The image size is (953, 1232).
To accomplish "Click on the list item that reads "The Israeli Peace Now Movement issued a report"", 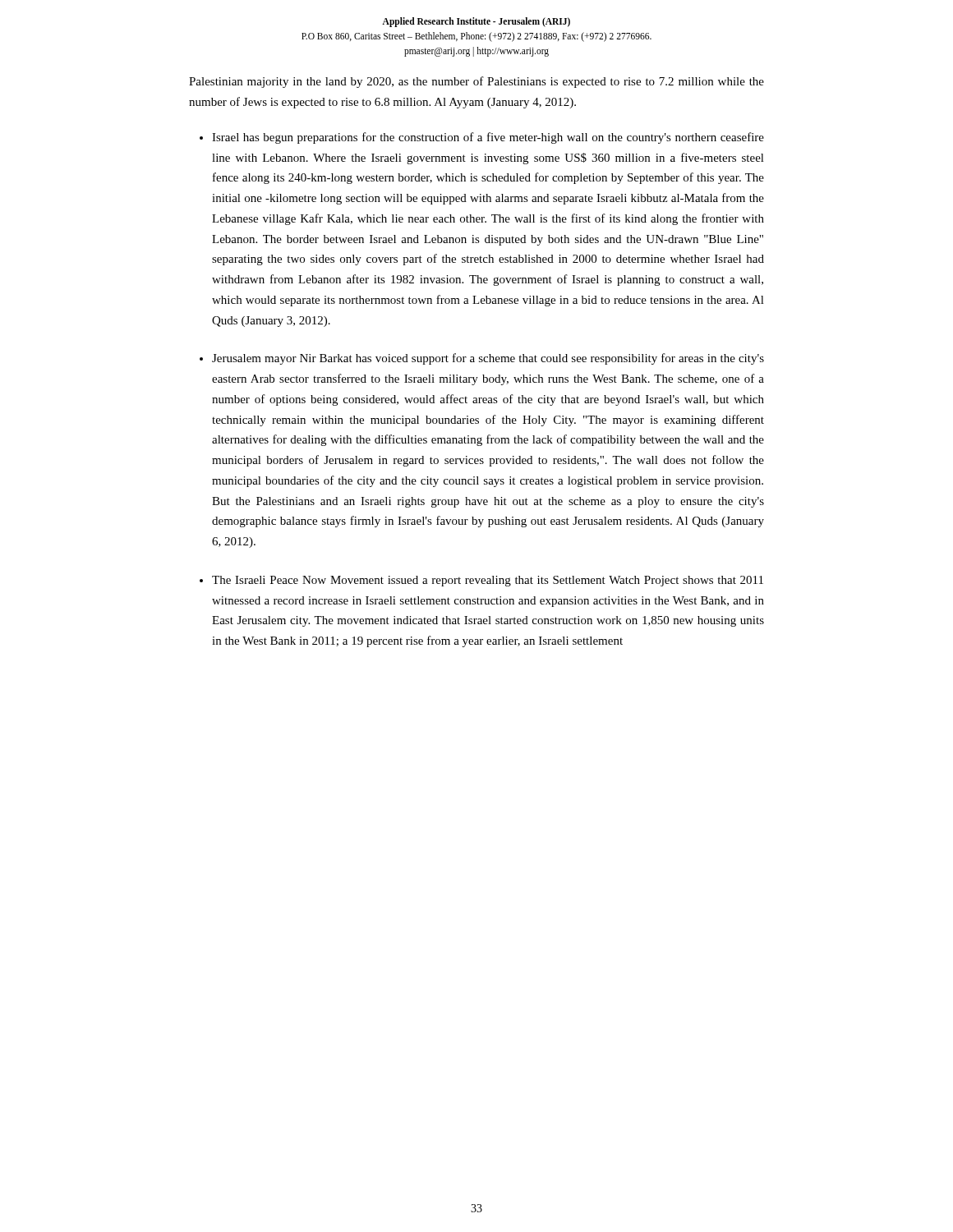I will click(488, 610).
